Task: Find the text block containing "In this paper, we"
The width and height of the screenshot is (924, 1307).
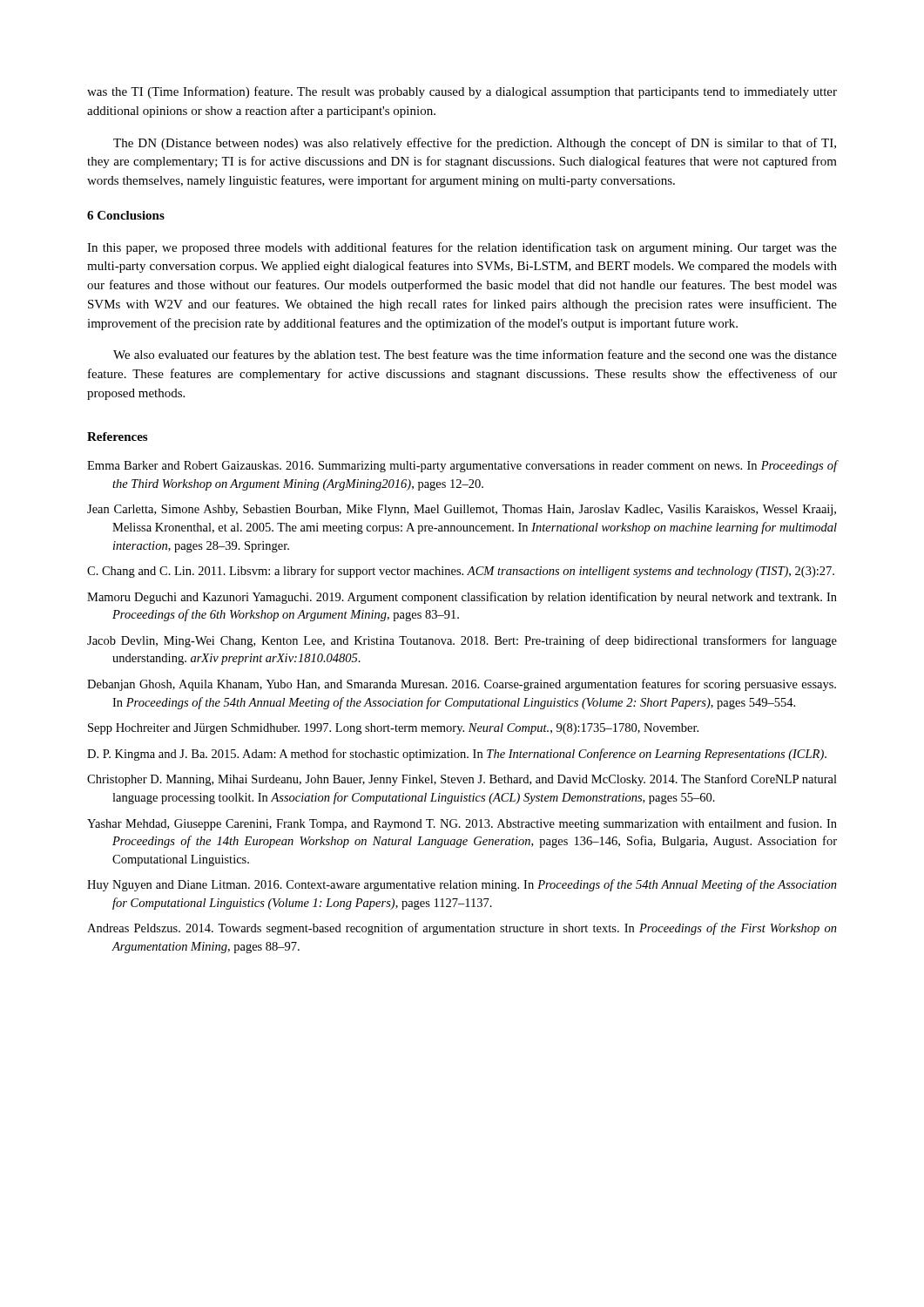Action: [x=462, y=321]
